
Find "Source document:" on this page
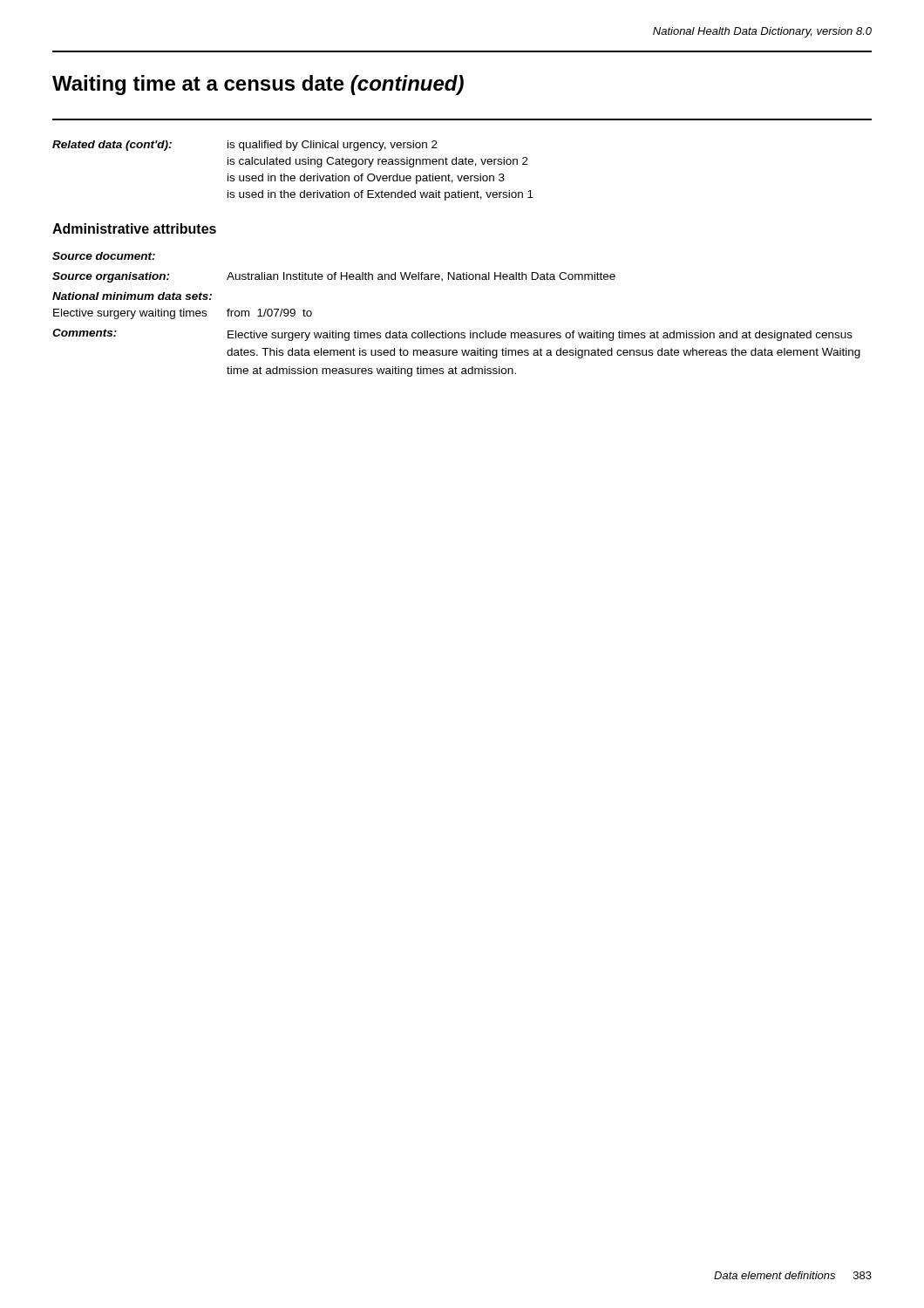(x=104, y=256)
